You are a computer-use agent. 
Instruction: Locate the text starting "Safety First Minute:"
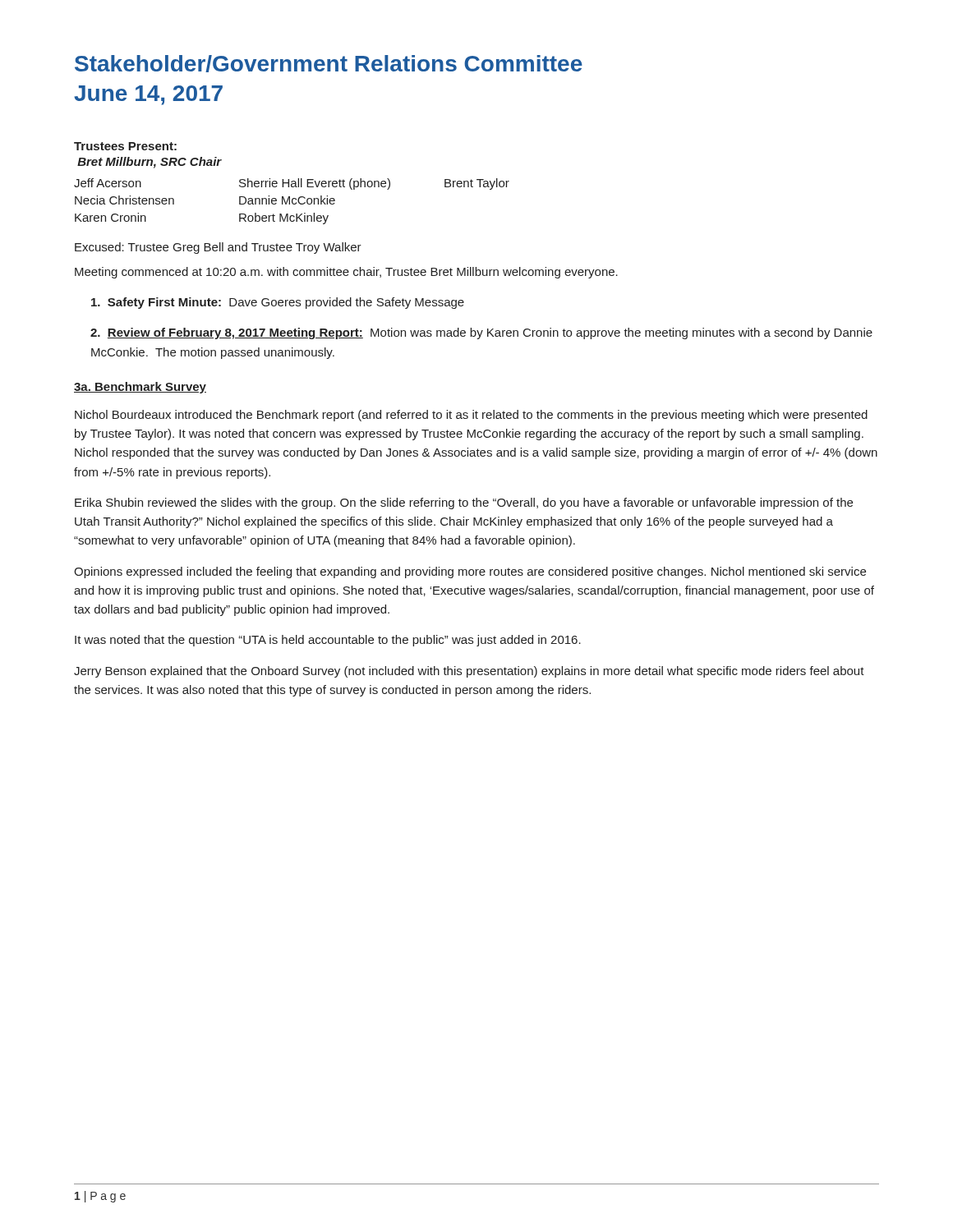coord(277,302)
